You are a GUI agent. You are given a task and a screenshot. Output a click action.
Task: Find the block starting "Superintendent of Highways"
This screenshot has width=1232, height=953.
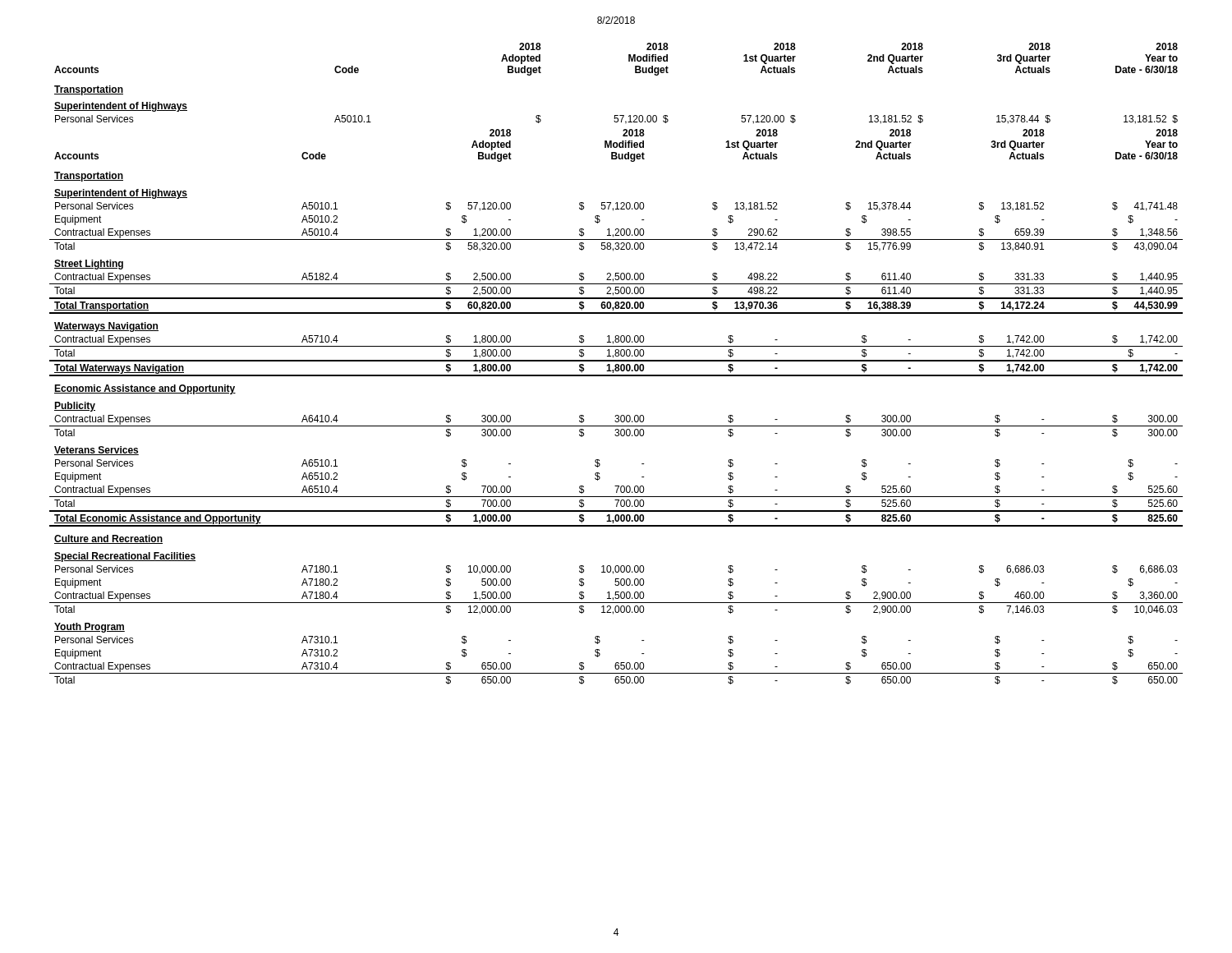[x=121, y=106]
